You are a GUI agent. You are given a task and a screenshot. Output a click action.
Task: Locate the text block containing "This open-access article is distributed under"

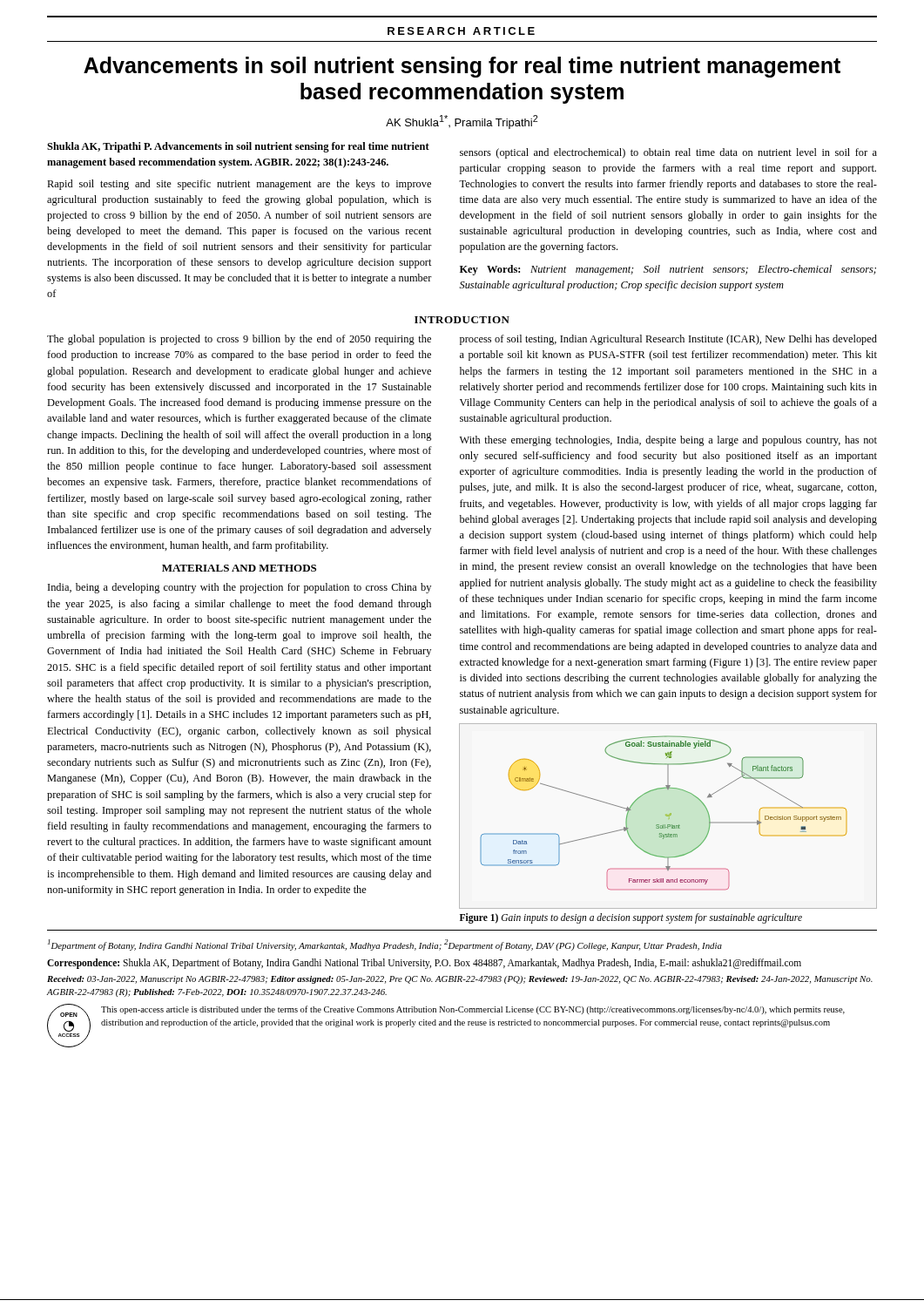pos(473,1016)
